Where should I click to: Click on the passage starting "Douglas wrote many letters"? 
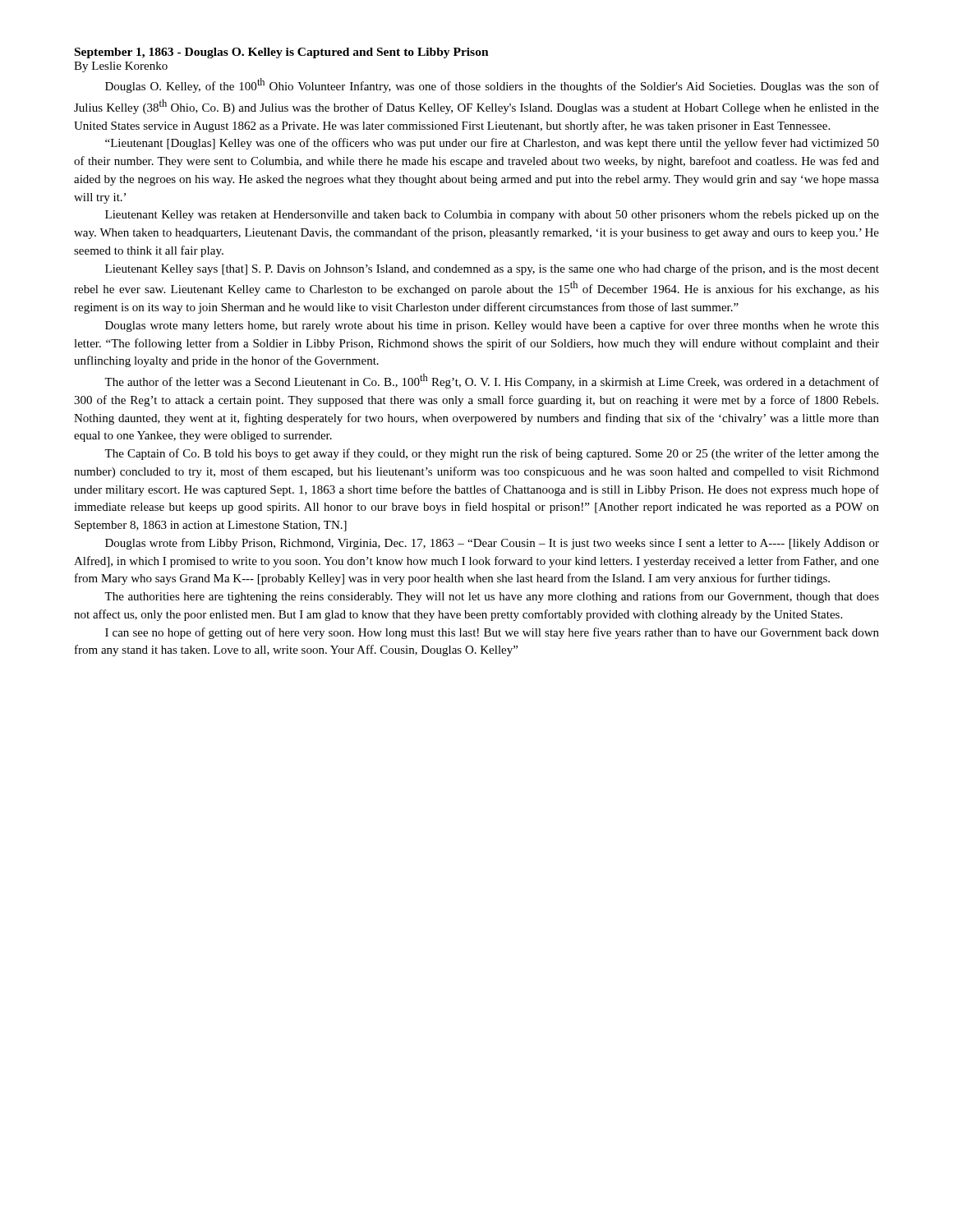[476, 344]
